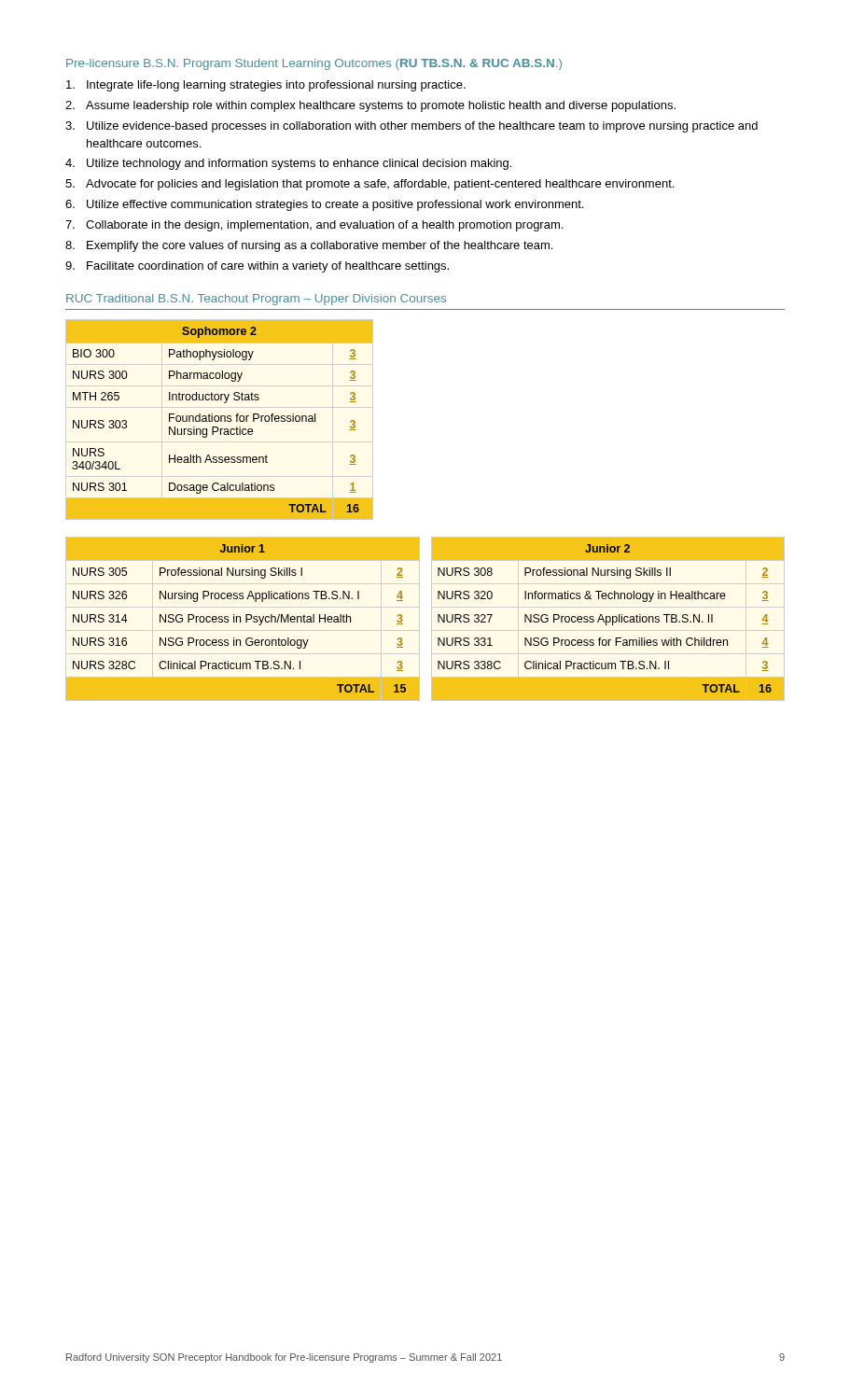Point to the block beginning "Integrate life-long learning strategies"
This screenshot has height=1400, width=850.
tap(266, 85)
